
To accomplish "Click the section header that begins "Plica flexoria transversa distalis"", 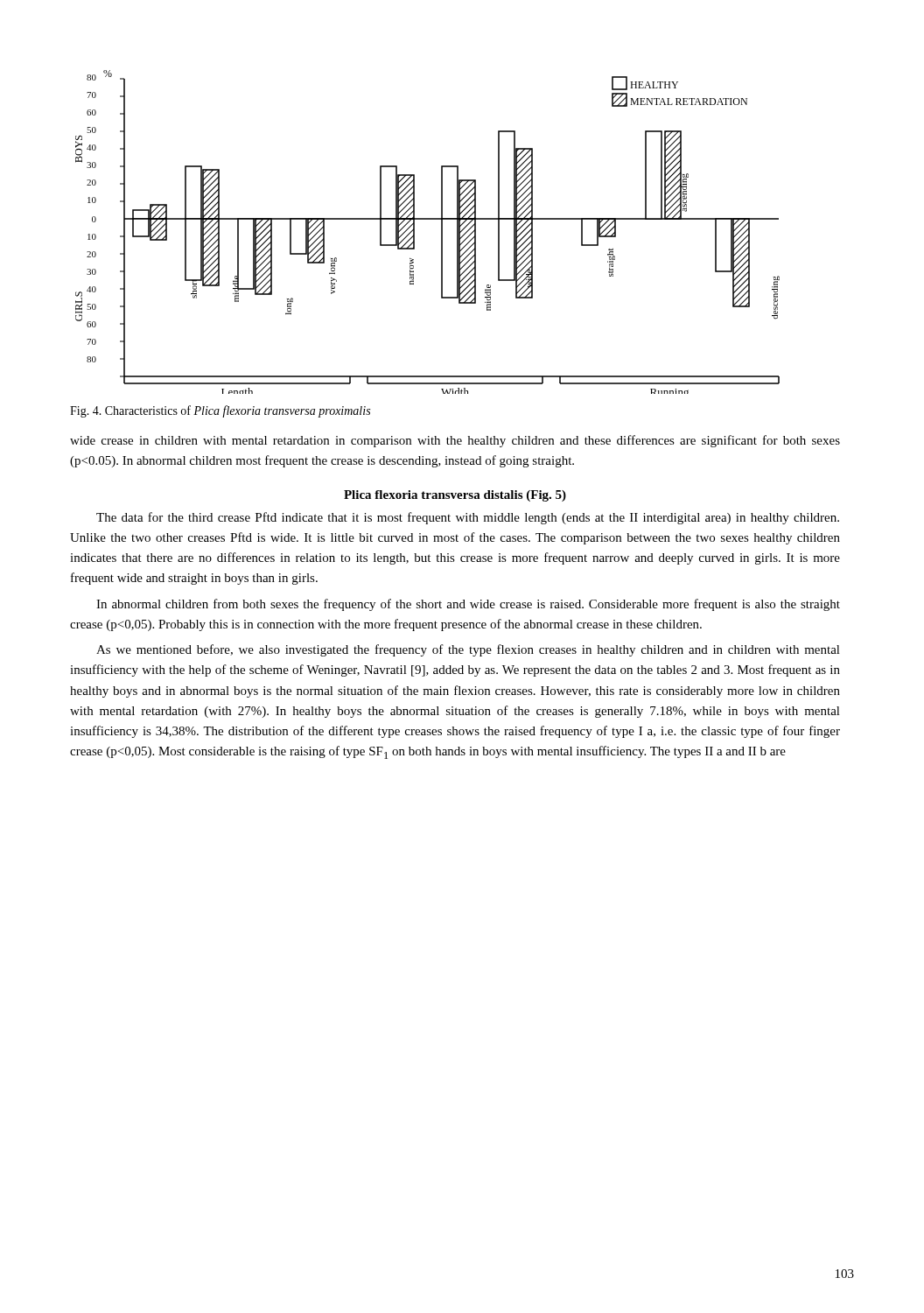I will pyautogui.click(x=455, y=494).
